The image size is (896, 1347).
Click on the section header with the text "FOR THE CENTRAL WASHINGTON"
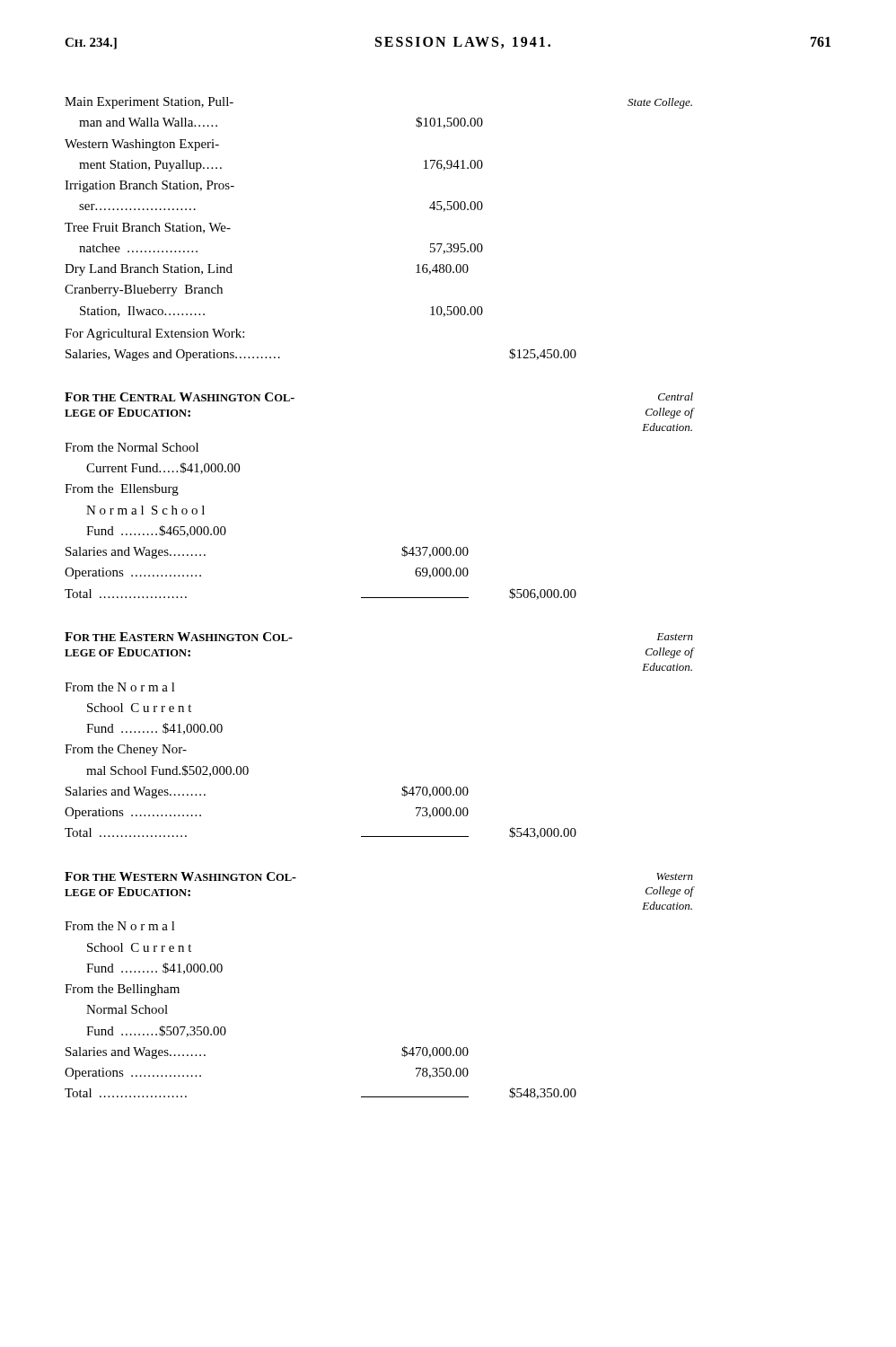point(153,396)
